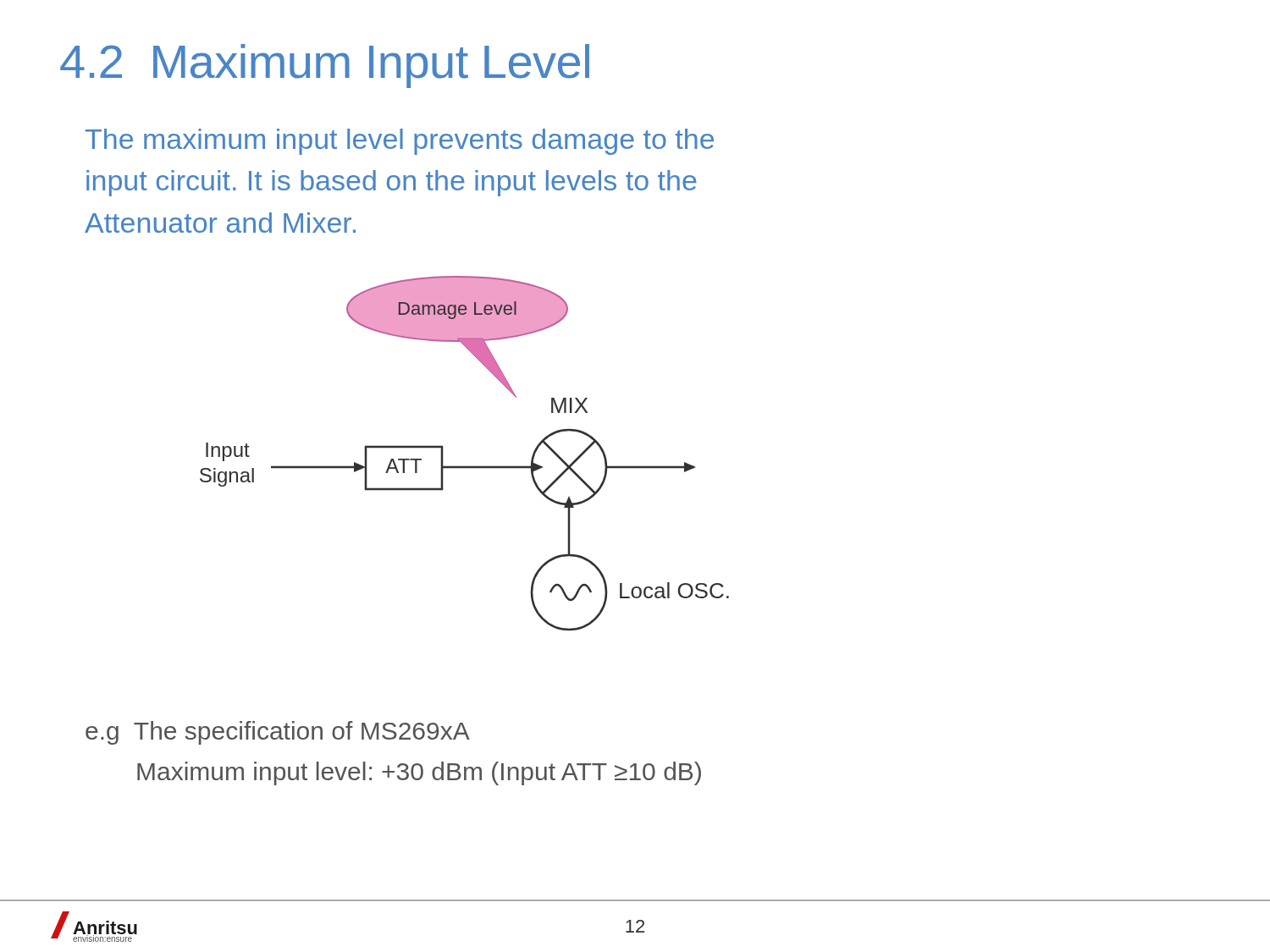The height and width of the screenshot is (952, 1270).
Task: Locate the text block starting "4.2 Maximum Input Level"
Action: click(x=326, y=61)
